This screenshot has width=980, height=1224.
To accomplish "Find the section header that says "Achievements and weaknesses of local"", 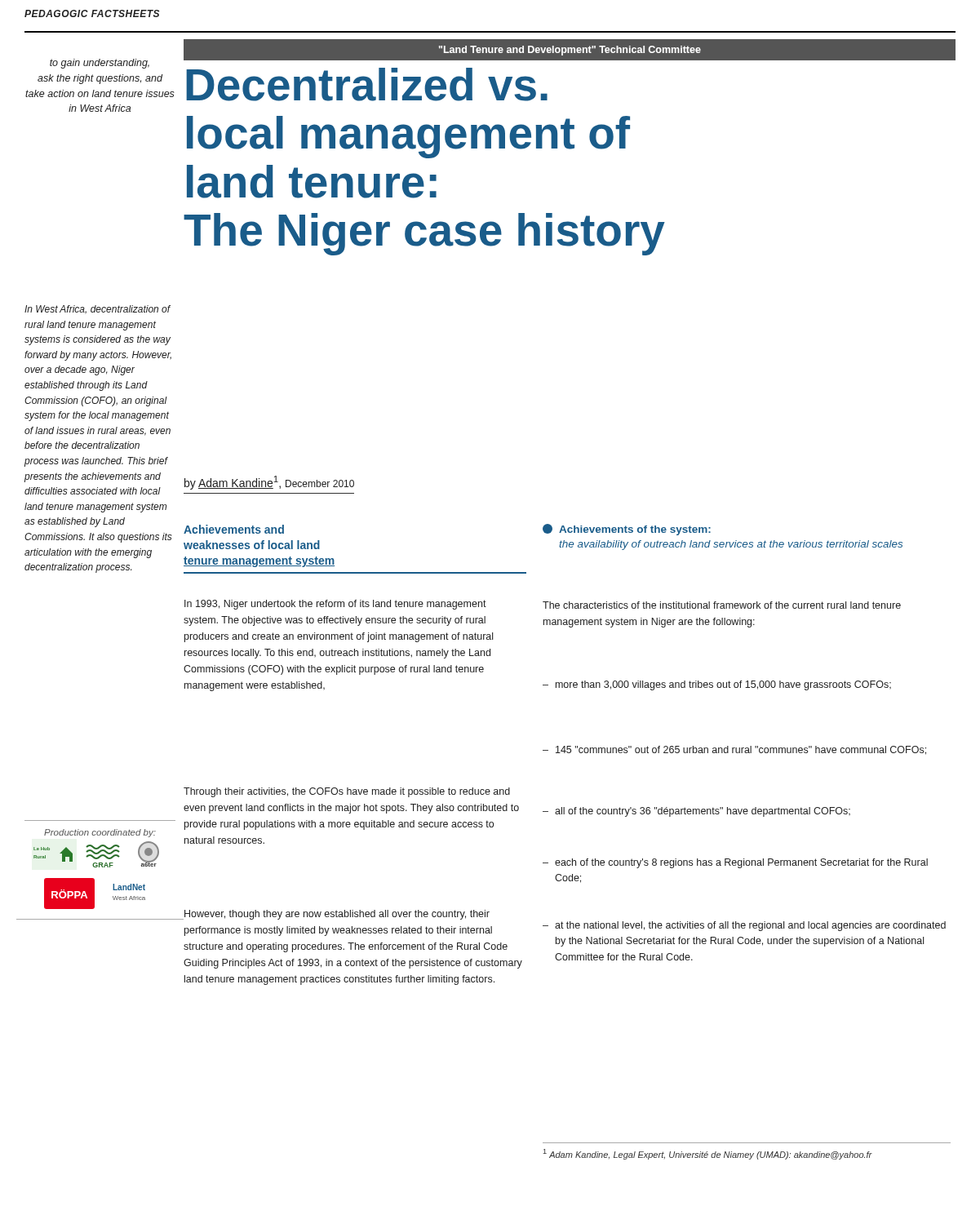I will (259, 545).
